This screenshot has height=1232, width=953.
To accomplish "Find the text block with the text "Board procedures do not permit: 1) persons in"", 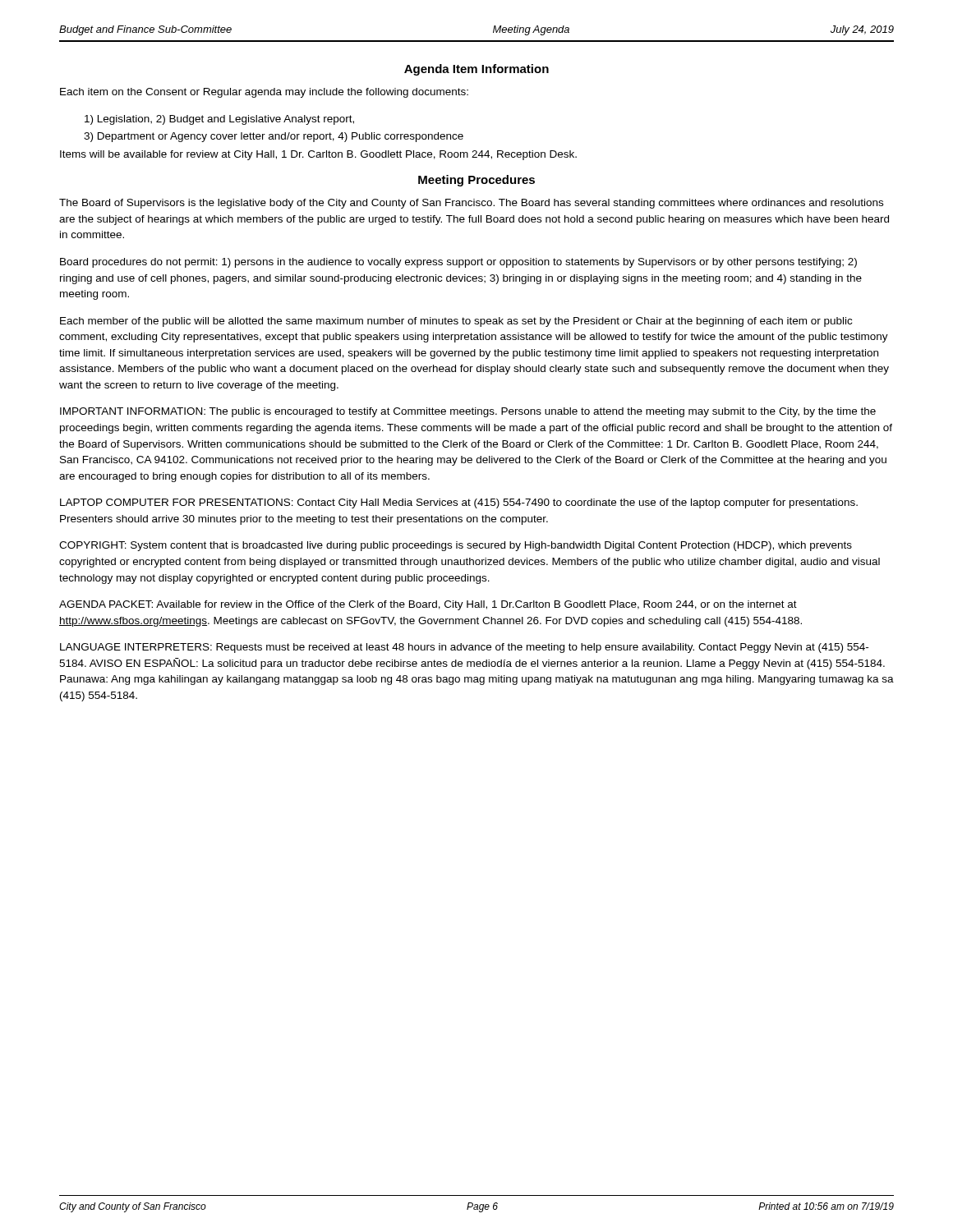I will [461, 278].
